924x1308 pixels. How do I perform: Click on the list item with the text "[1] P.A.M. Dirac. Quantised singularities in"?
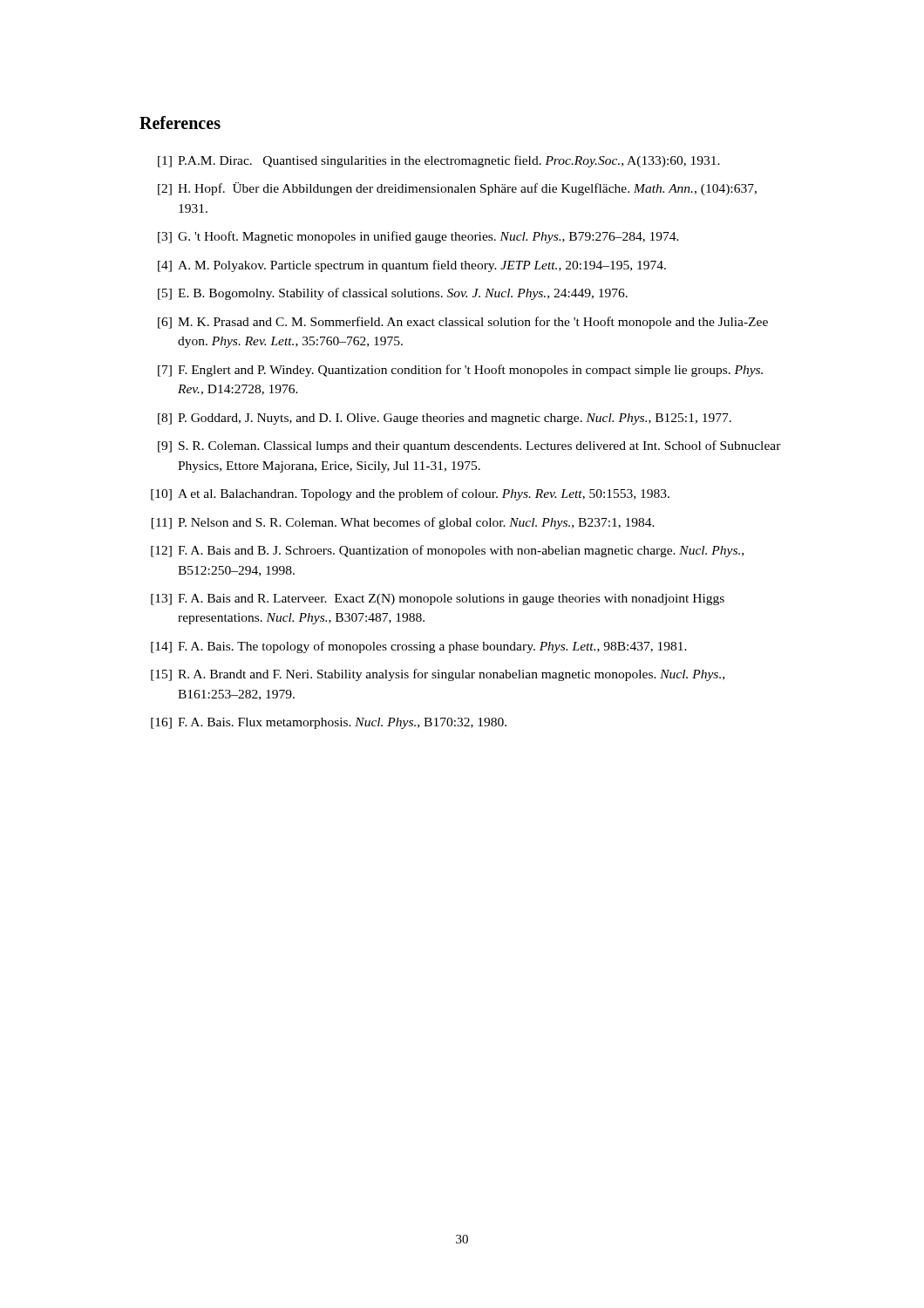click(x=462, y=161)
